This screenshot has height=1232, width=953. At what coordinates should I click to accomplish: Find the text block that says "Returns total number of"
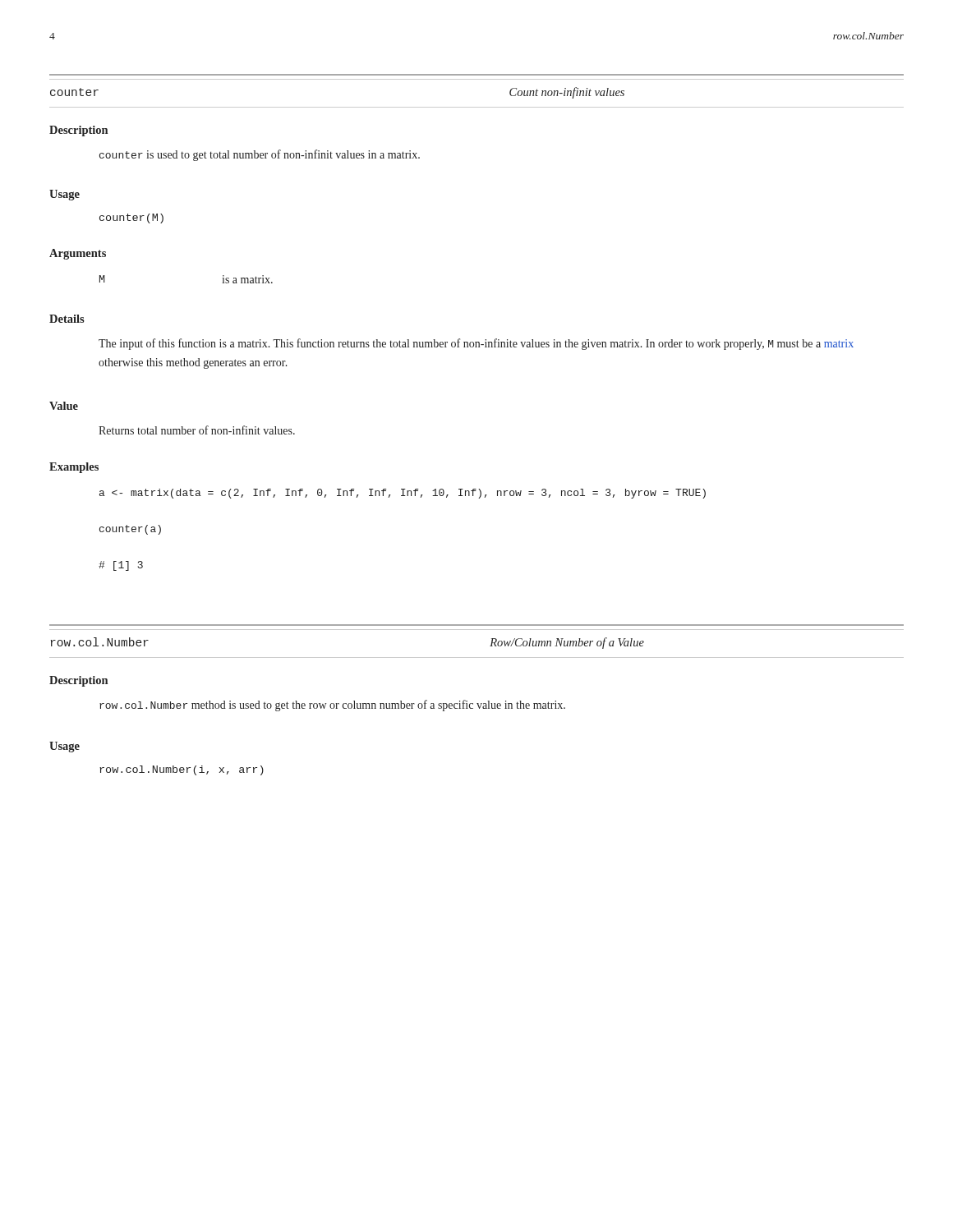pyautogui.click(x=197, y=431)
